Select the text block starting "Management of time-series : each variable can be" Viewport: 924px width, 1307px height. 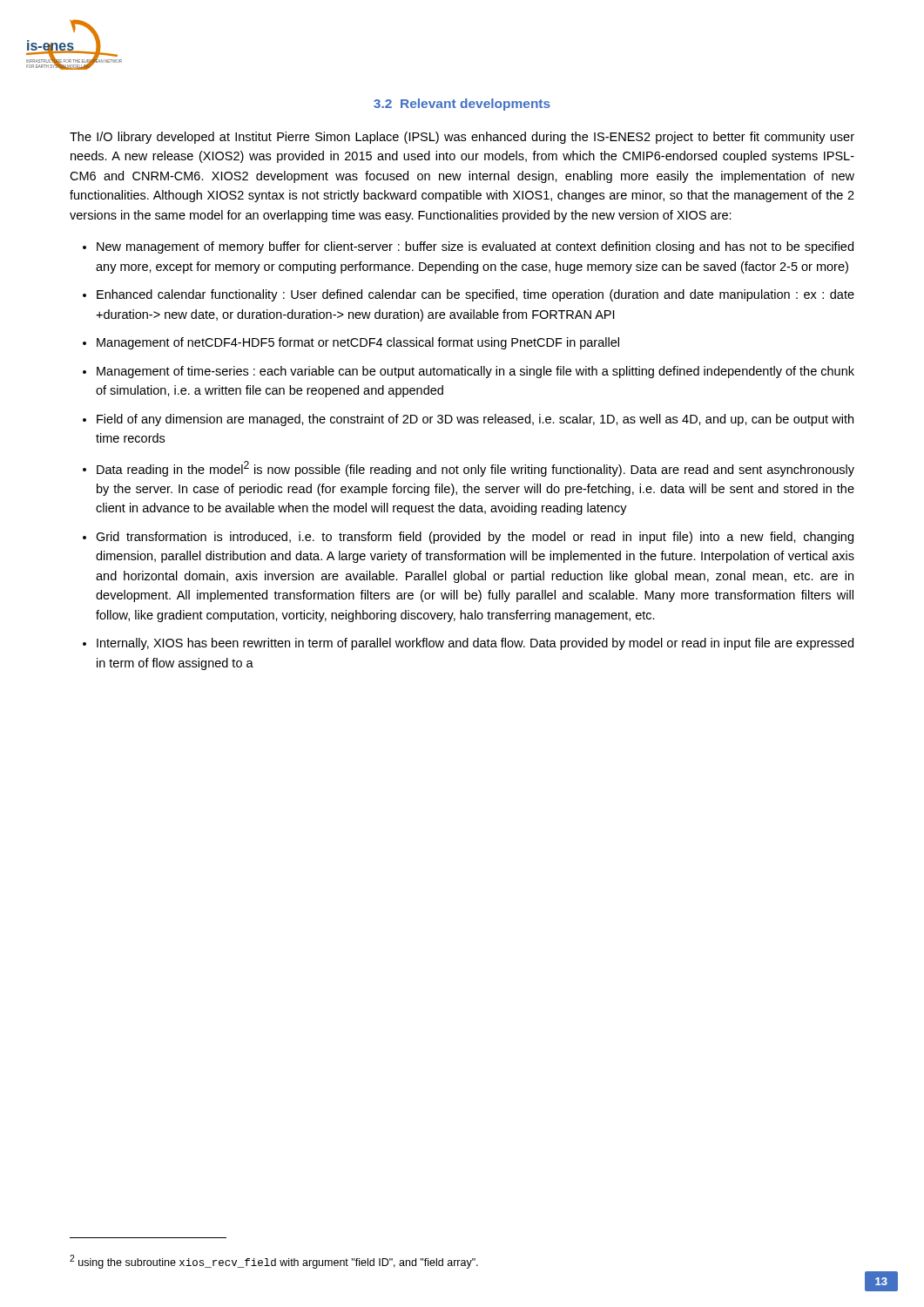click(475, 381)
